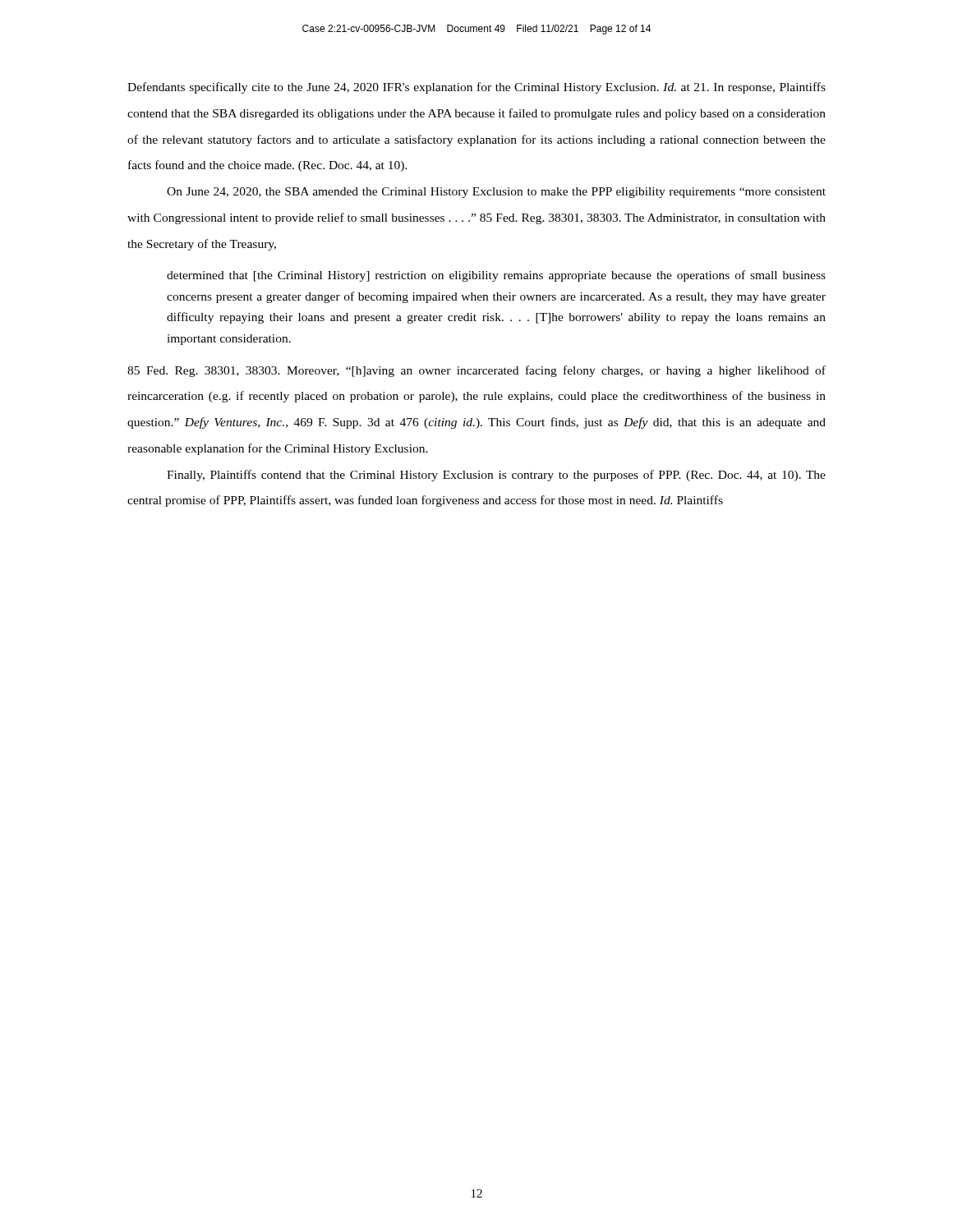Locate the passage starting "Defendants specifically cite to"
Image resolution: width=953 pixels, height=1232 pixels.
476,126
